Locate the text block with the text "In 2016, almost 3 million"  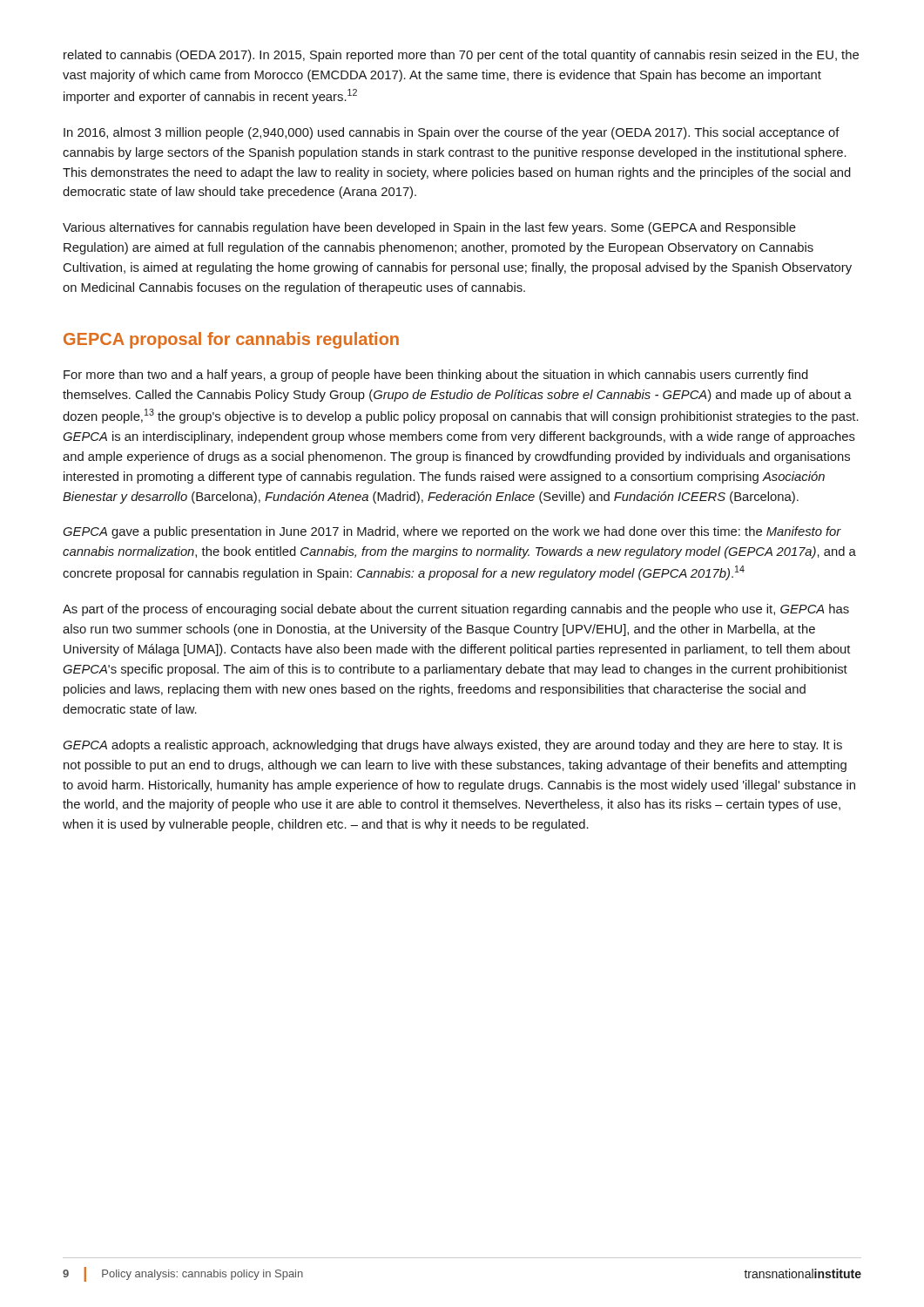[x=457, y=162]
